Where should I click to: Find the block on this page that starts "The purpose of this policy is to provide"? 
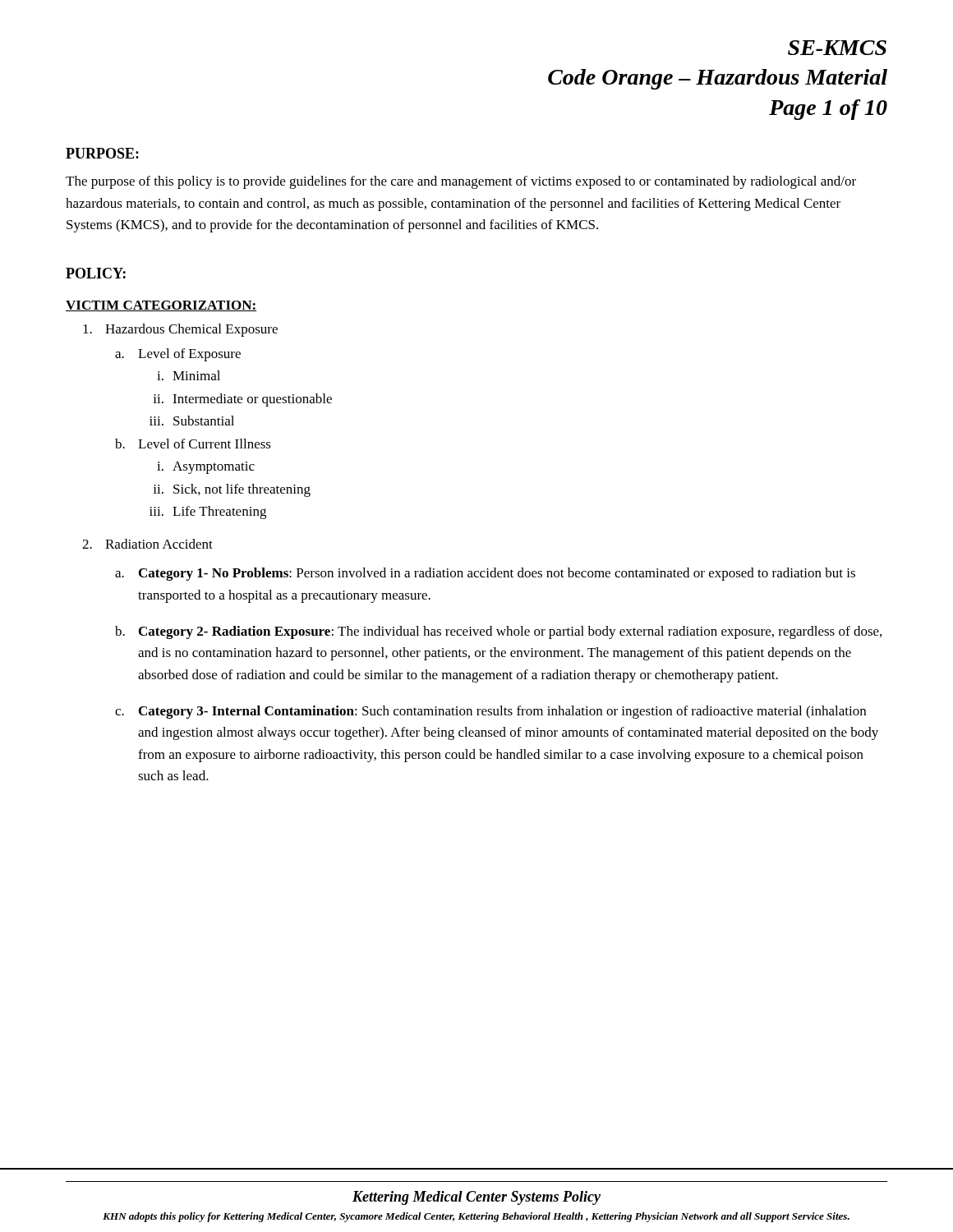tap(461, 203)
